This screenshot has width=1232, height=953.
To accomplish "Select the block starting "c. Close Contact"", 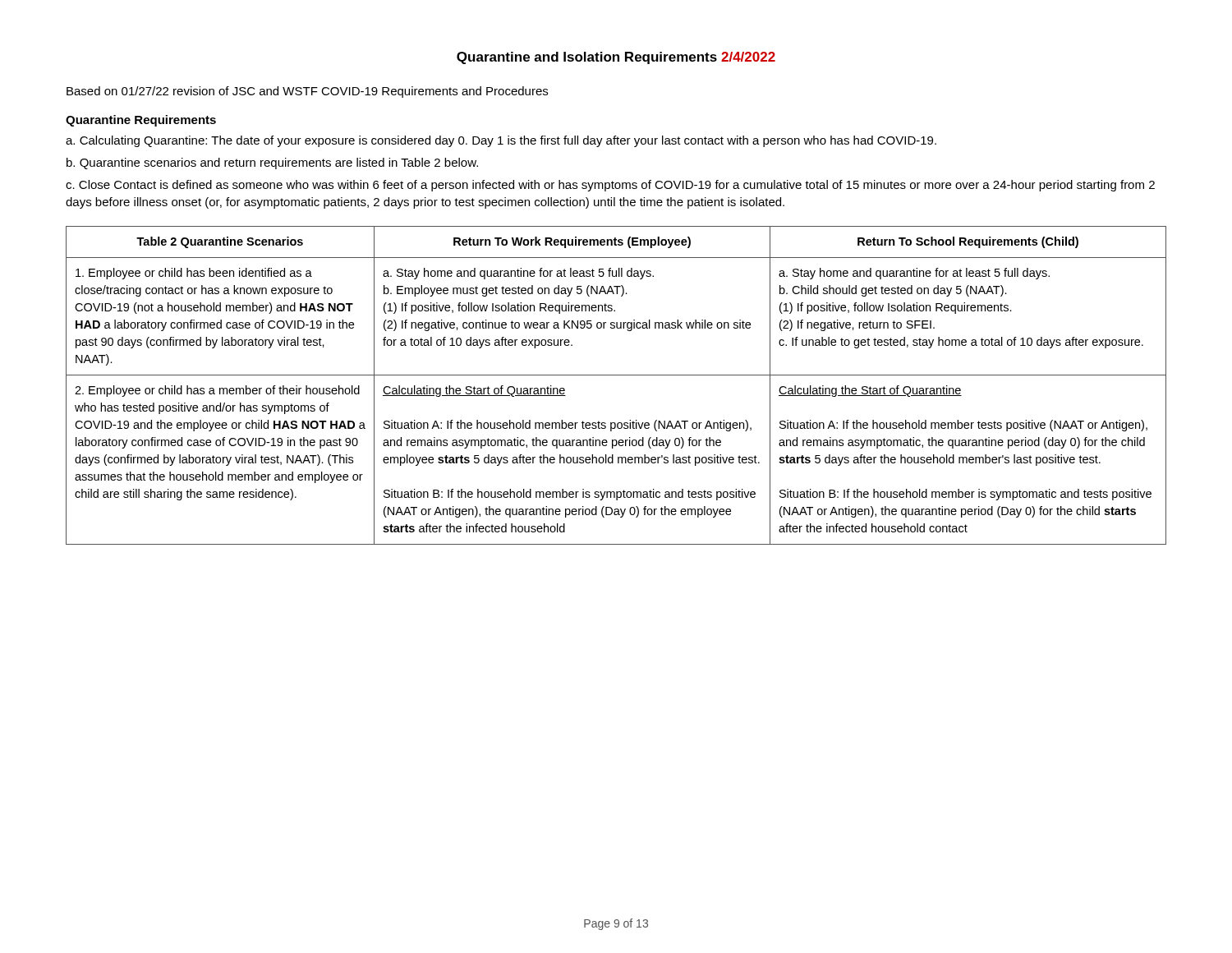I will pos(610,193).
